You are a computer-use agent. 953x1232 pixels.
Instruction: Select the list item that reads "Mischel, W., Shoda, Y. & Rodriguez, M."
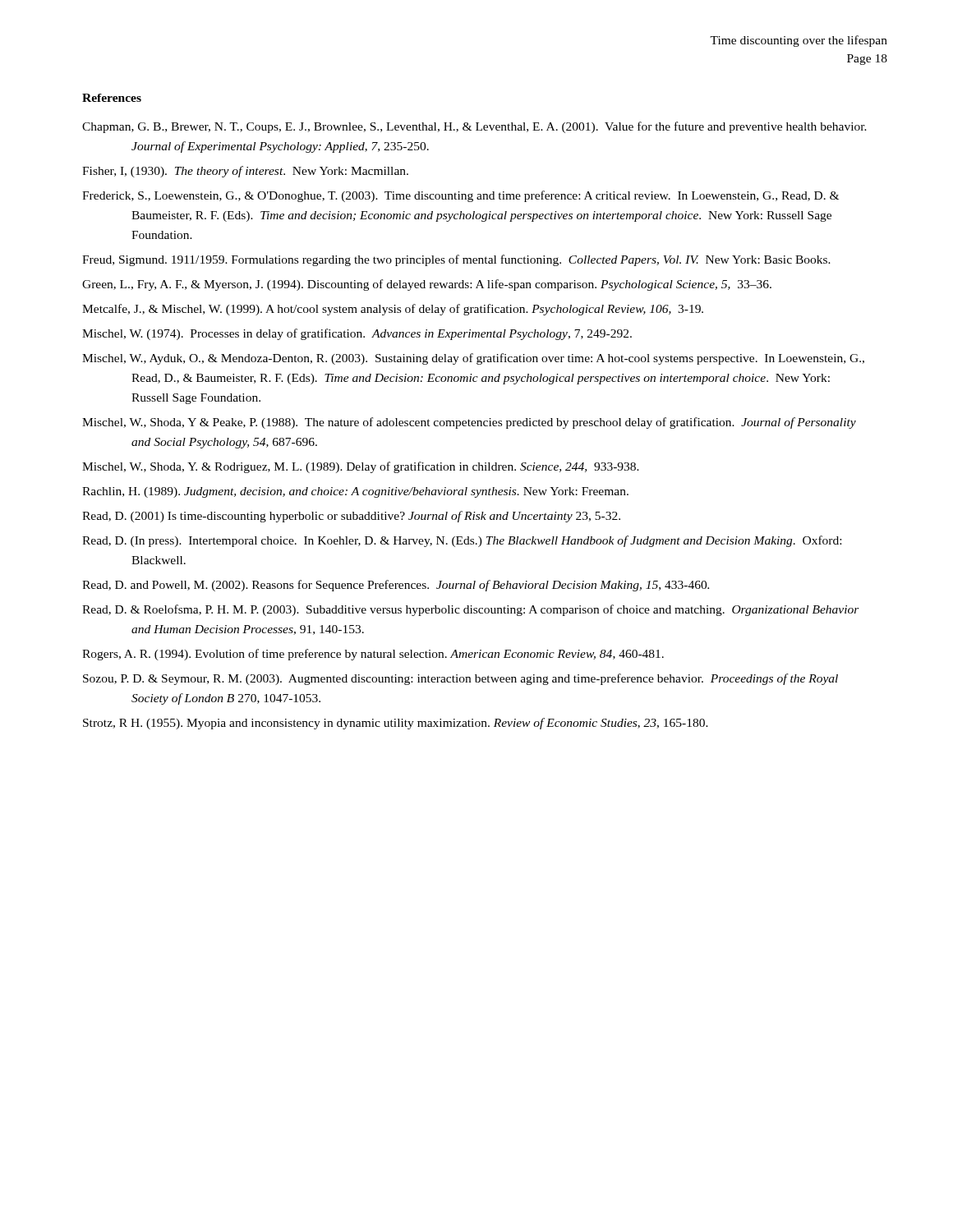[x=361, y=466]
